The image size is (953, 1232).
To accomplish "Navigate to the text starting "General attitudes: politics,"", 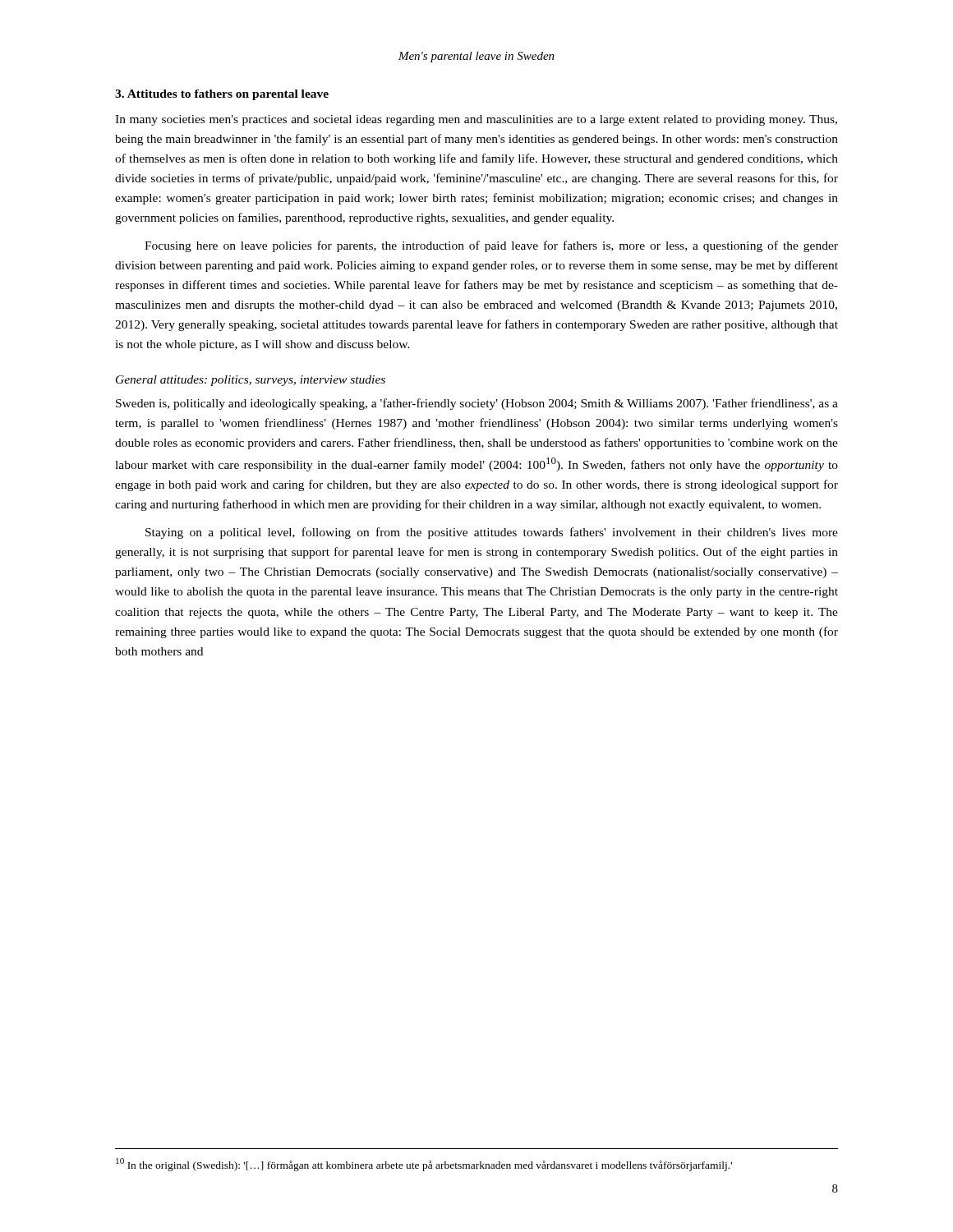I will tap(250, 379).
